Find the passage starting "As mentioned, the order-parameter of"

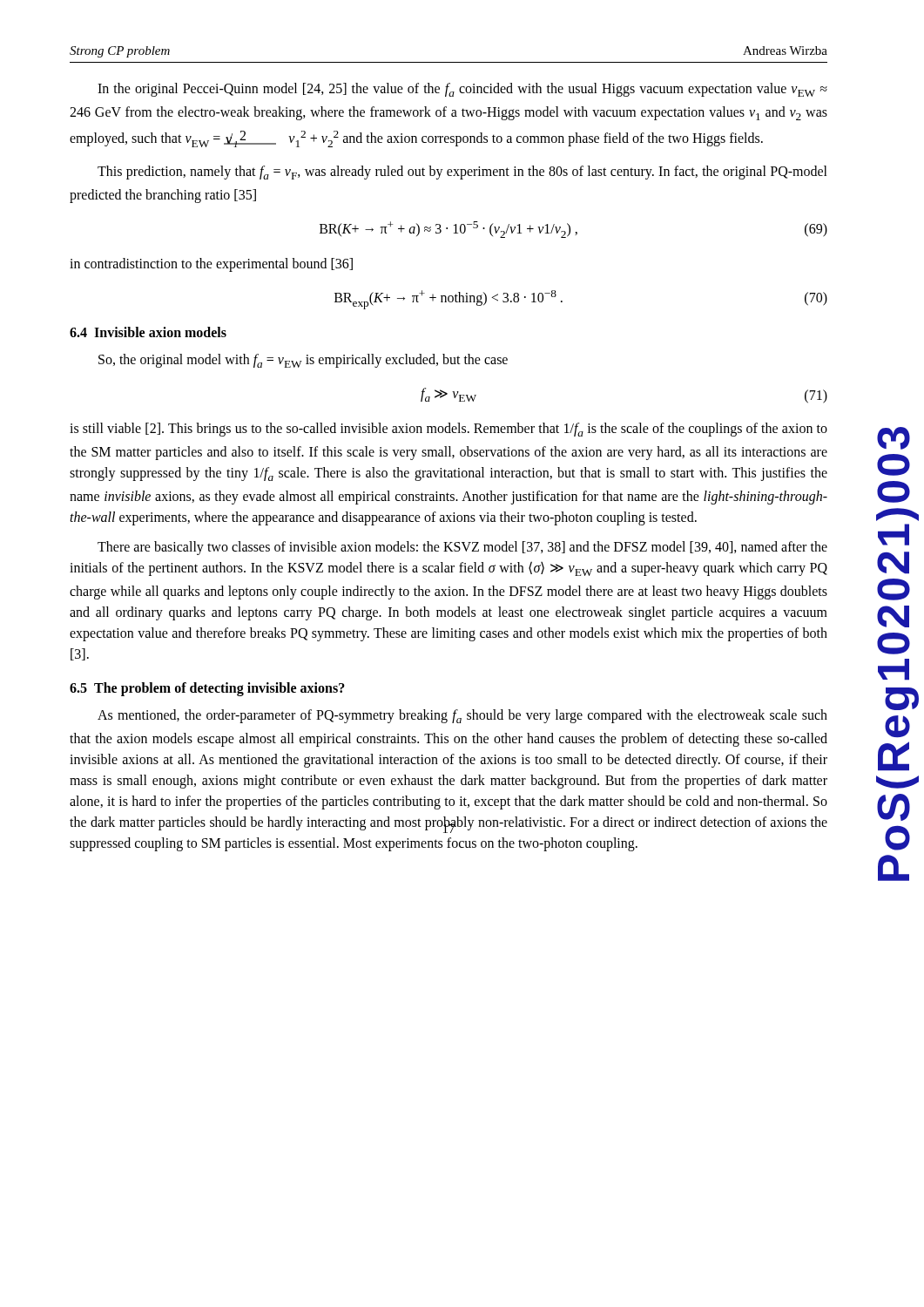449,780
